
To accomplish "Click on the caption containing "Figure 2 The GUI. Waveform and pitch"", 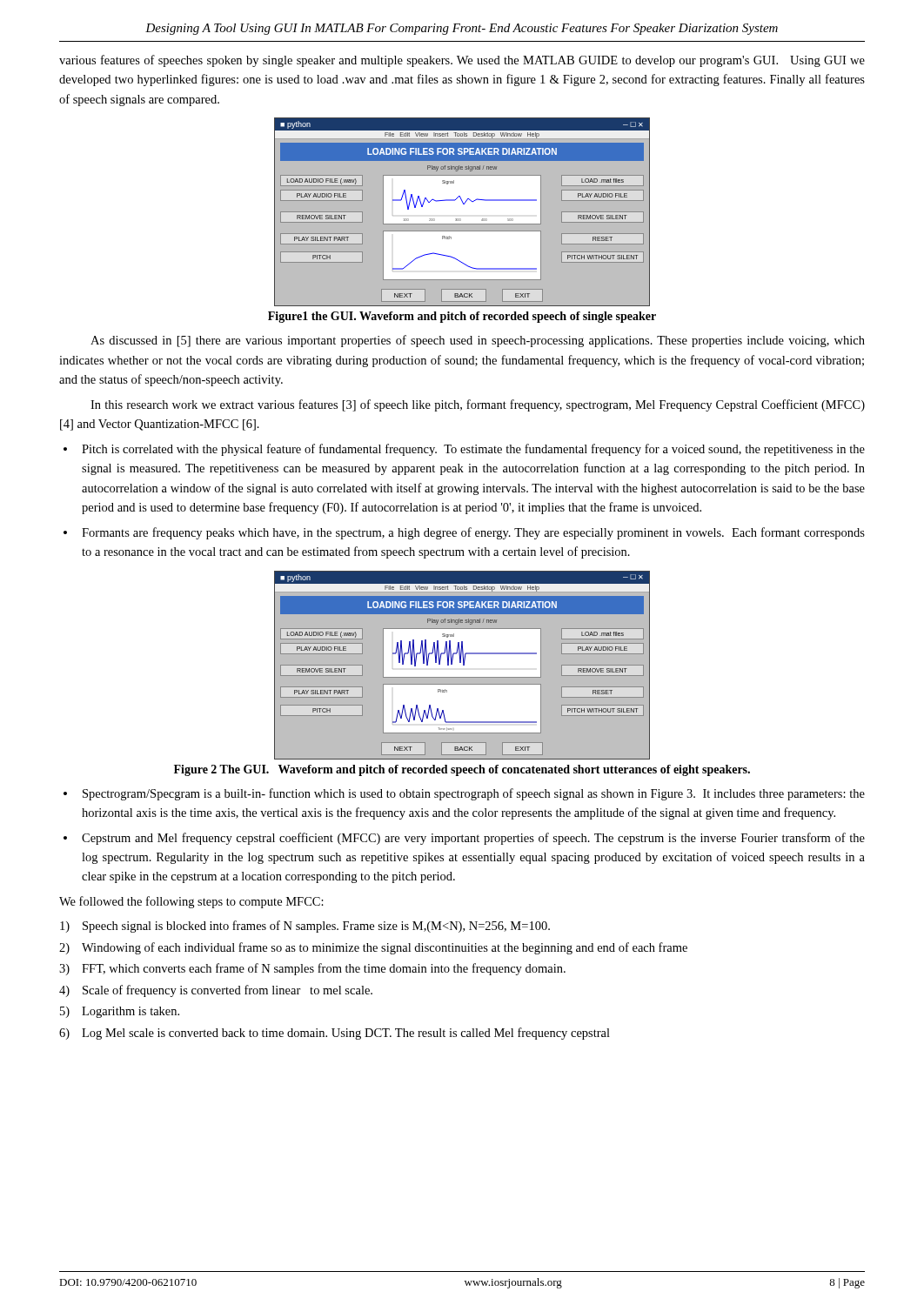I will (462, 769).
